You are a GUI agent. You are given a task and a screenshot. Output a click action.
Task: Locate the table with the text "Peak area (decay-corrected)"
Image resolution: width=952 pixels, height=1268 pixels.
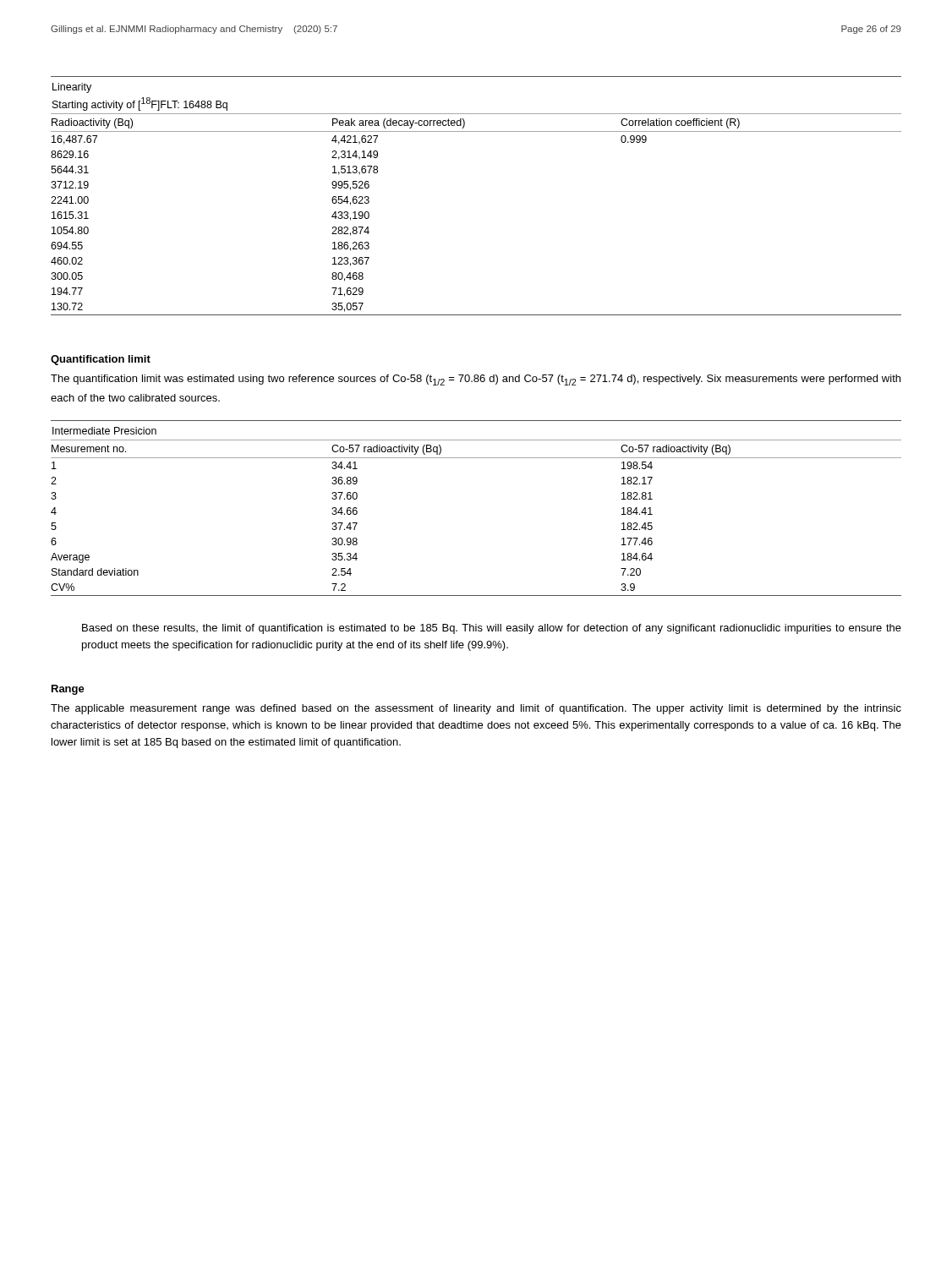click(x=476, y=196)
